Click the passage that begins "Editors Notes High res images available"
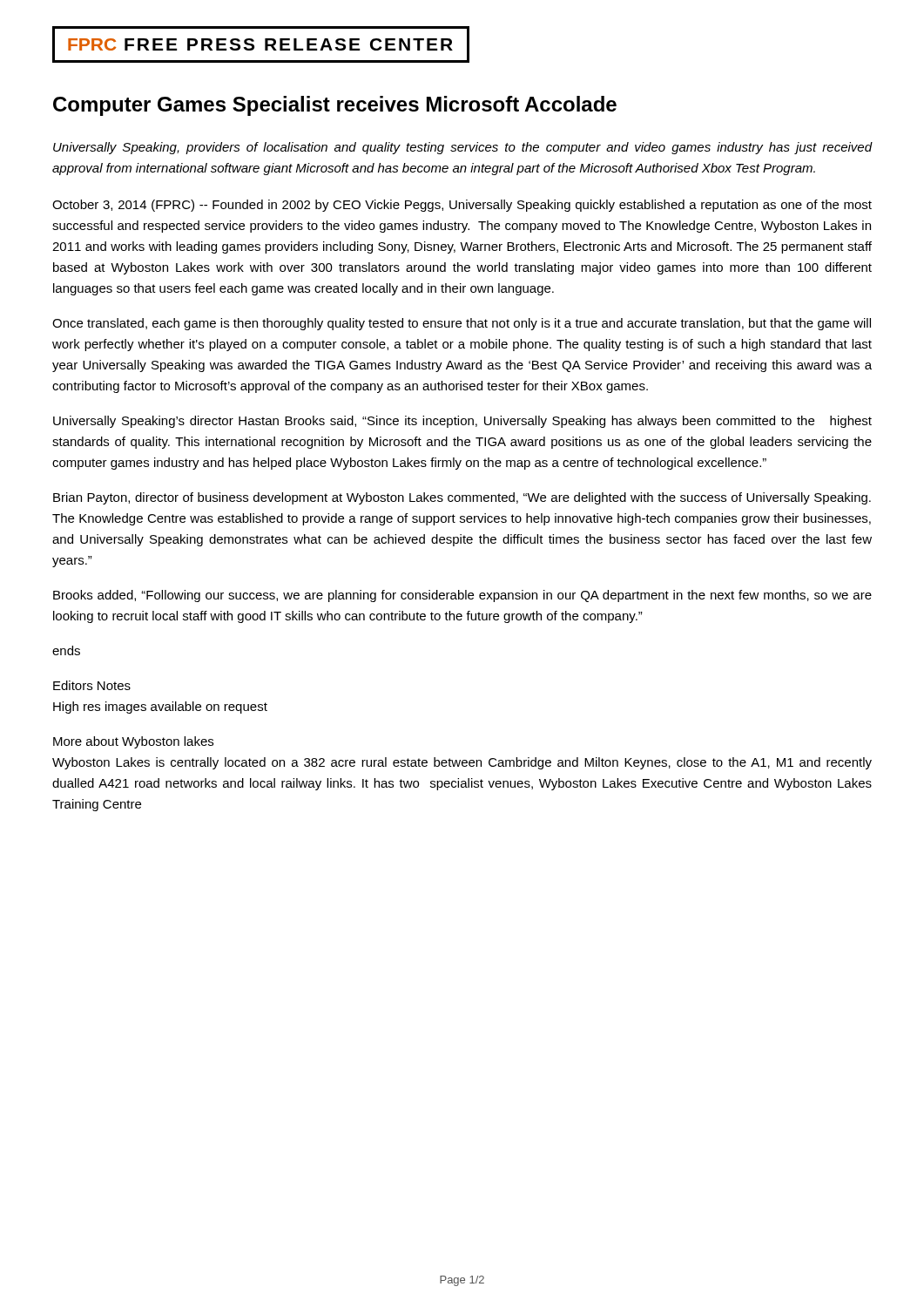 (160, 696)
